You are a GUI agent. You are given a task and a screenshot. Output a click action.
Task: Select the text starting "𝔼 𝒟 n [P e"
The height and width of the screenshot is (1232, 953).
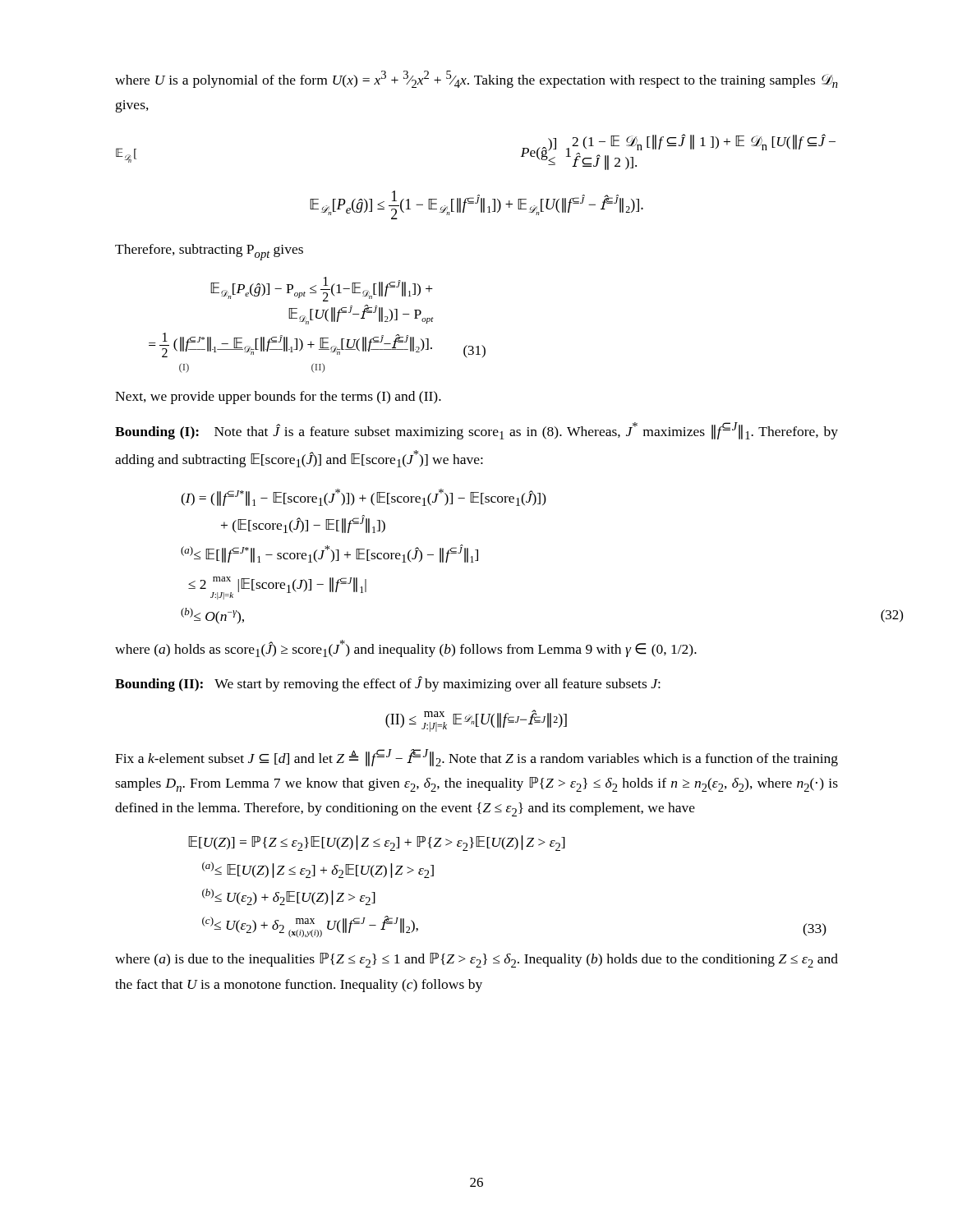click(x=476, y=177)
